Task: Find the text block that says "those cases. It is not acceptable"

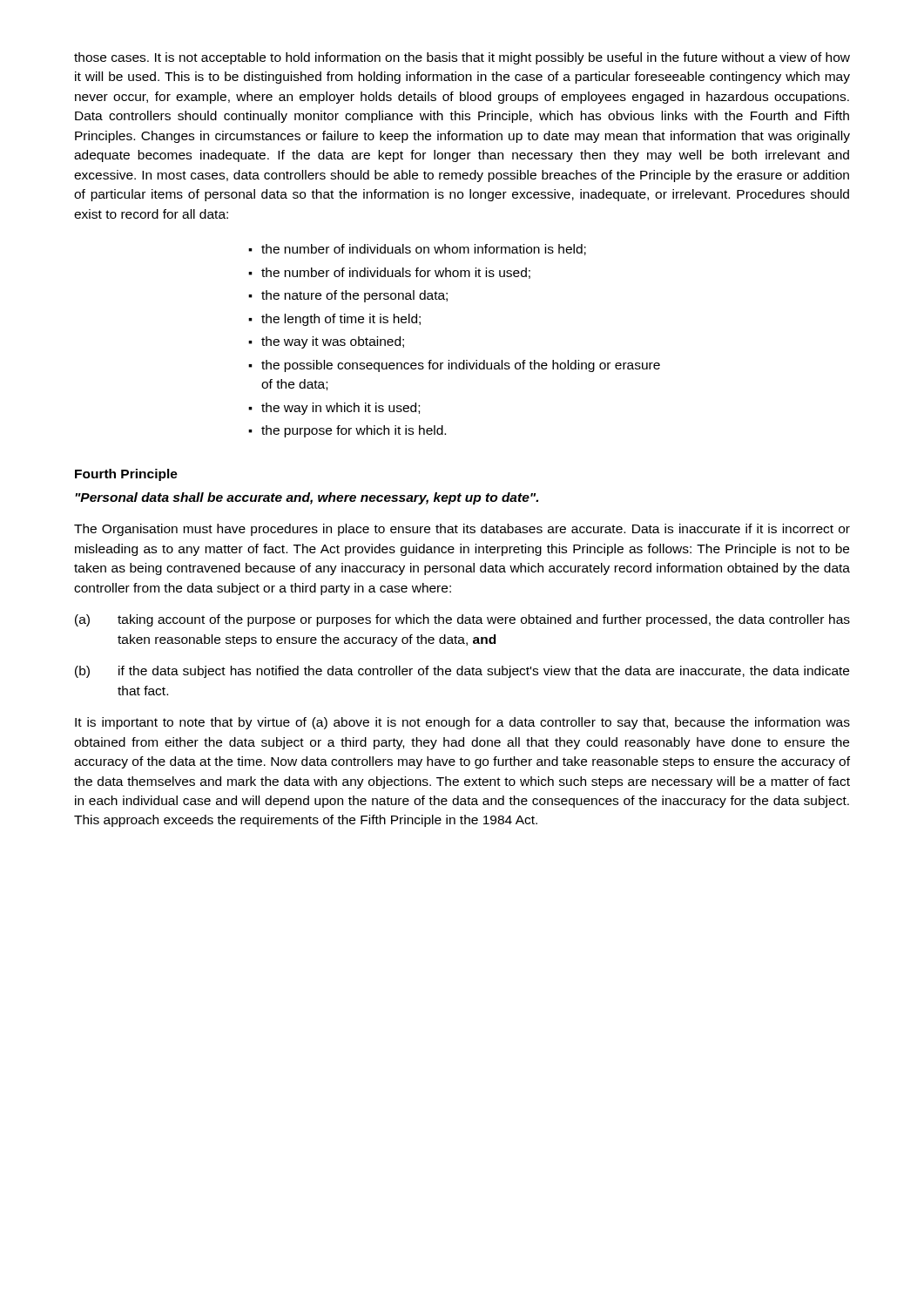Action: coord(462,135)
